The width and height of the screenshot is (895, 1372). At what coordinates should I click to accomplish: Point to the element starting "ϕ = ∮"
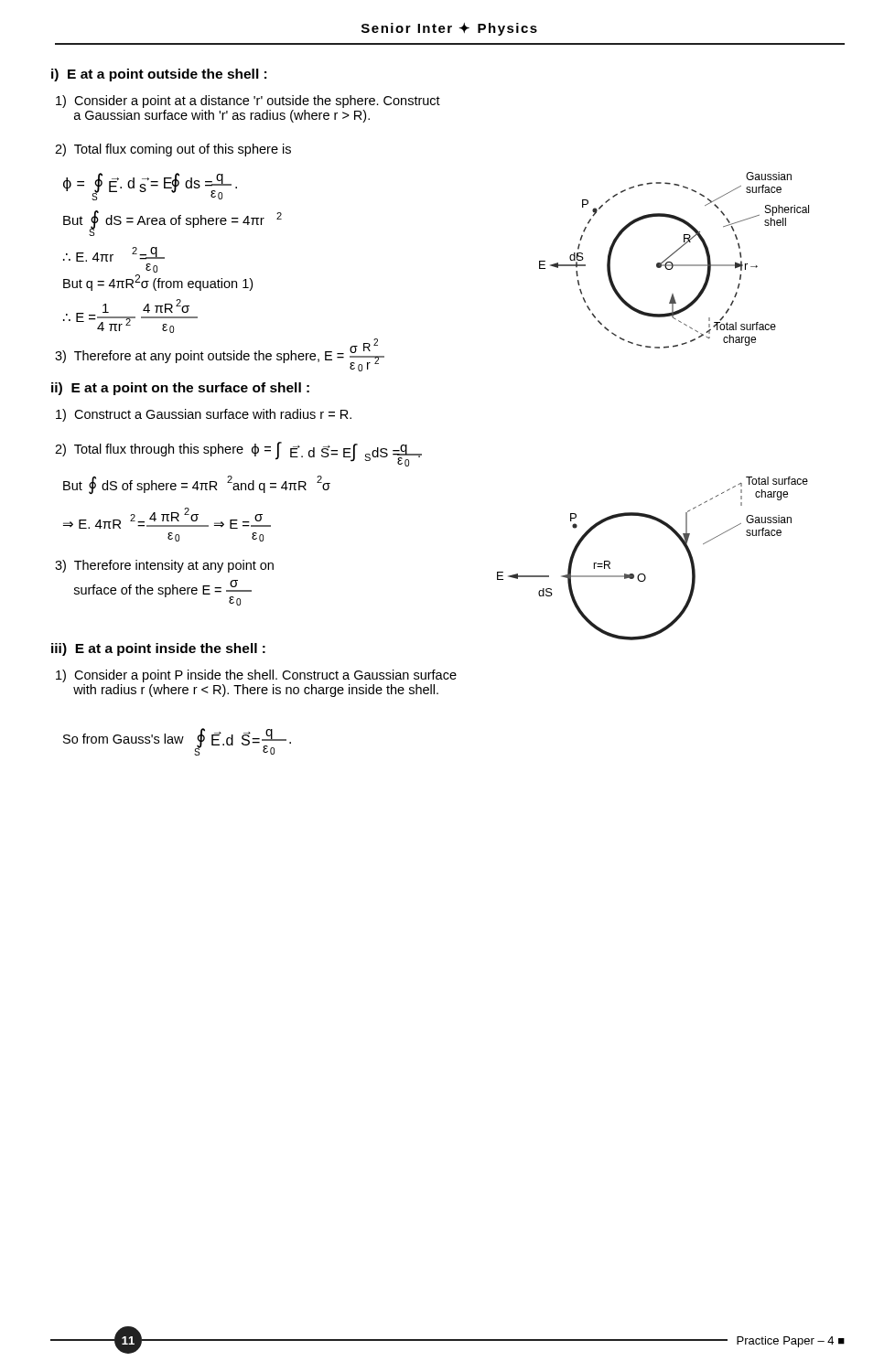213,183
